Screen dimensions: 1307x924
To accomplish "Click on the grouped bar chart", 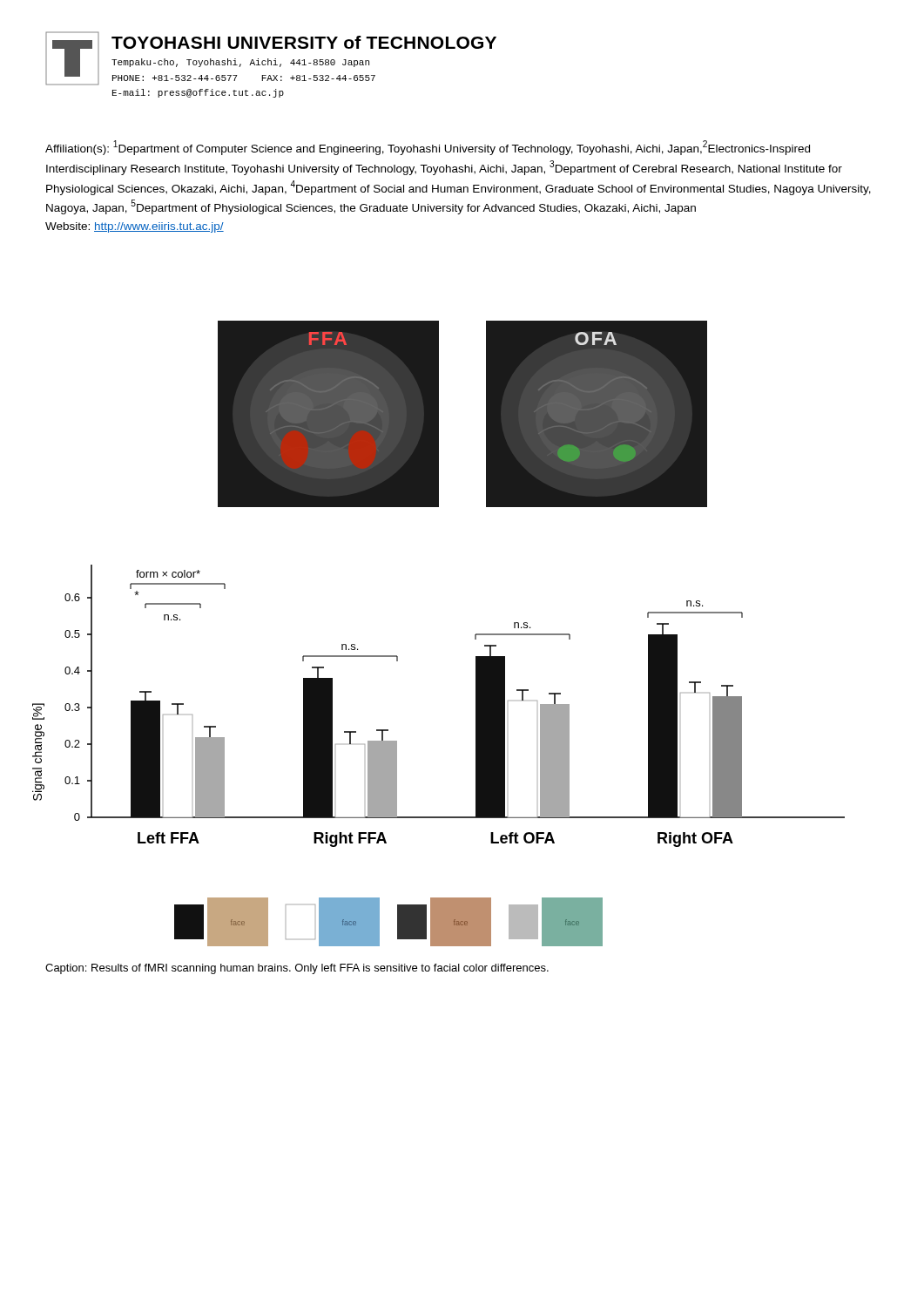I will (x=462, y=705).
